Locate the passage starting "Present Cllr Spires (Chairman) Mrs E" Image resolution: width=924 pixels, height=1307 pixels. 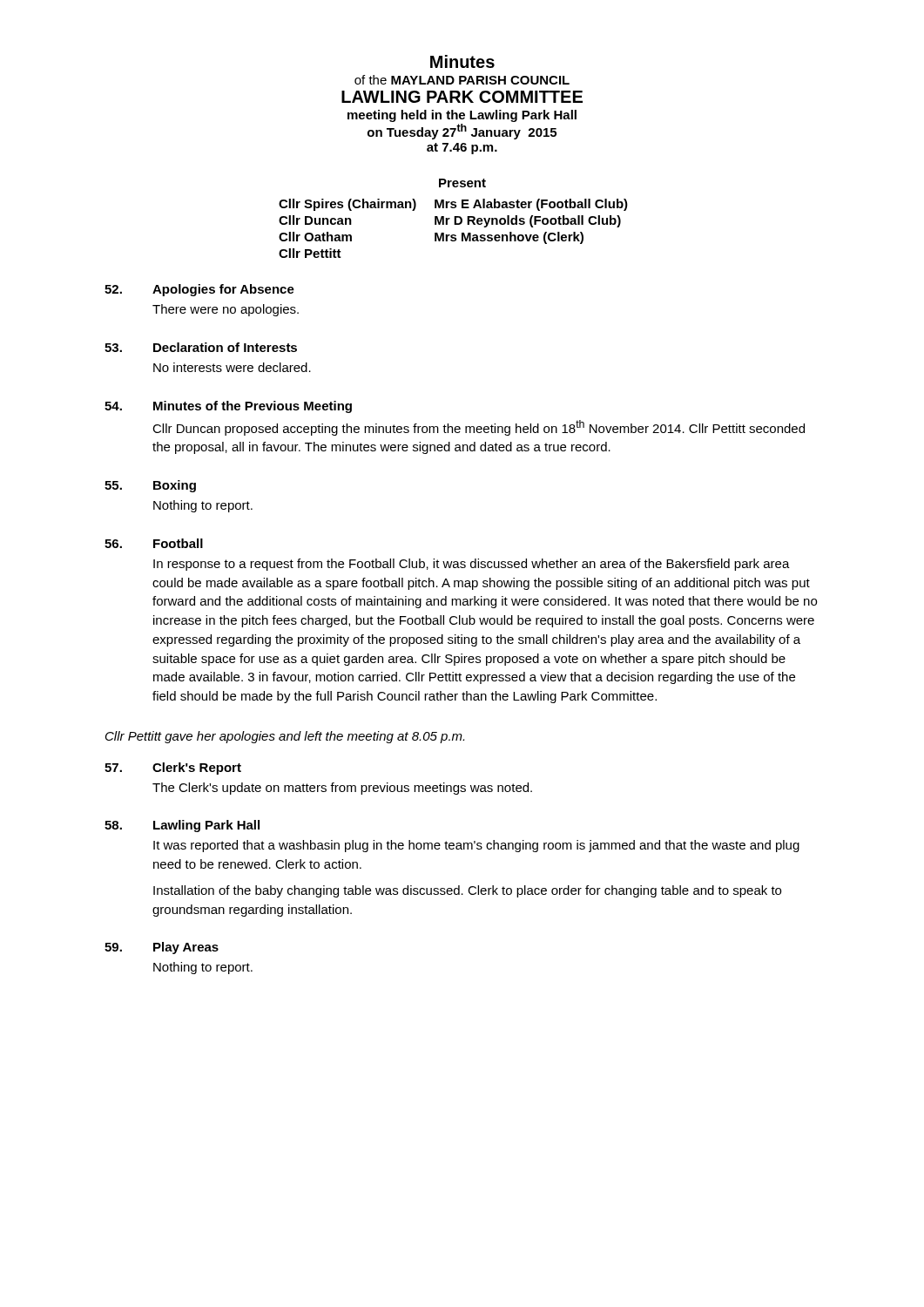tap(462, 218)
